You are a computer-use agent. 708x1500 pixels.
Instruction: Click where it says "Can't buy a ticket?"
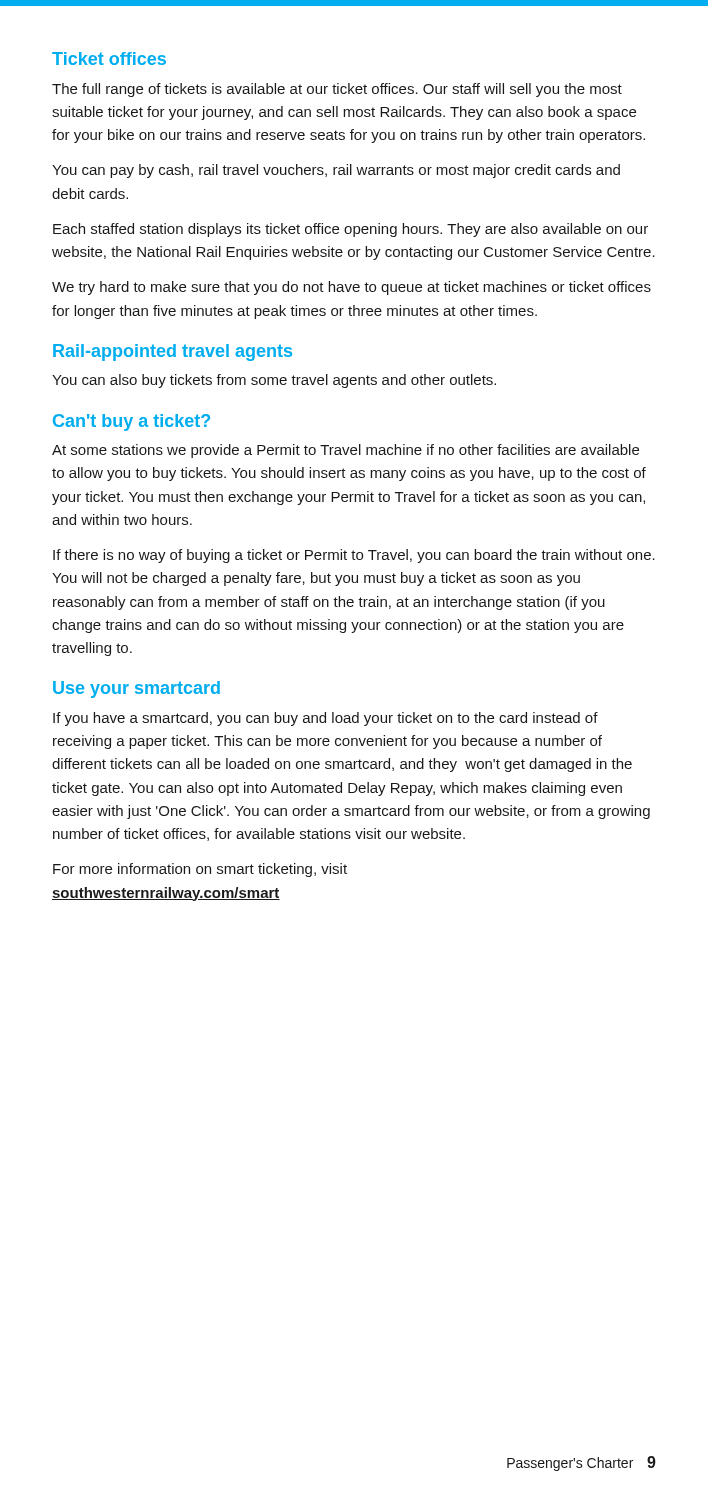tap(132, 421)
